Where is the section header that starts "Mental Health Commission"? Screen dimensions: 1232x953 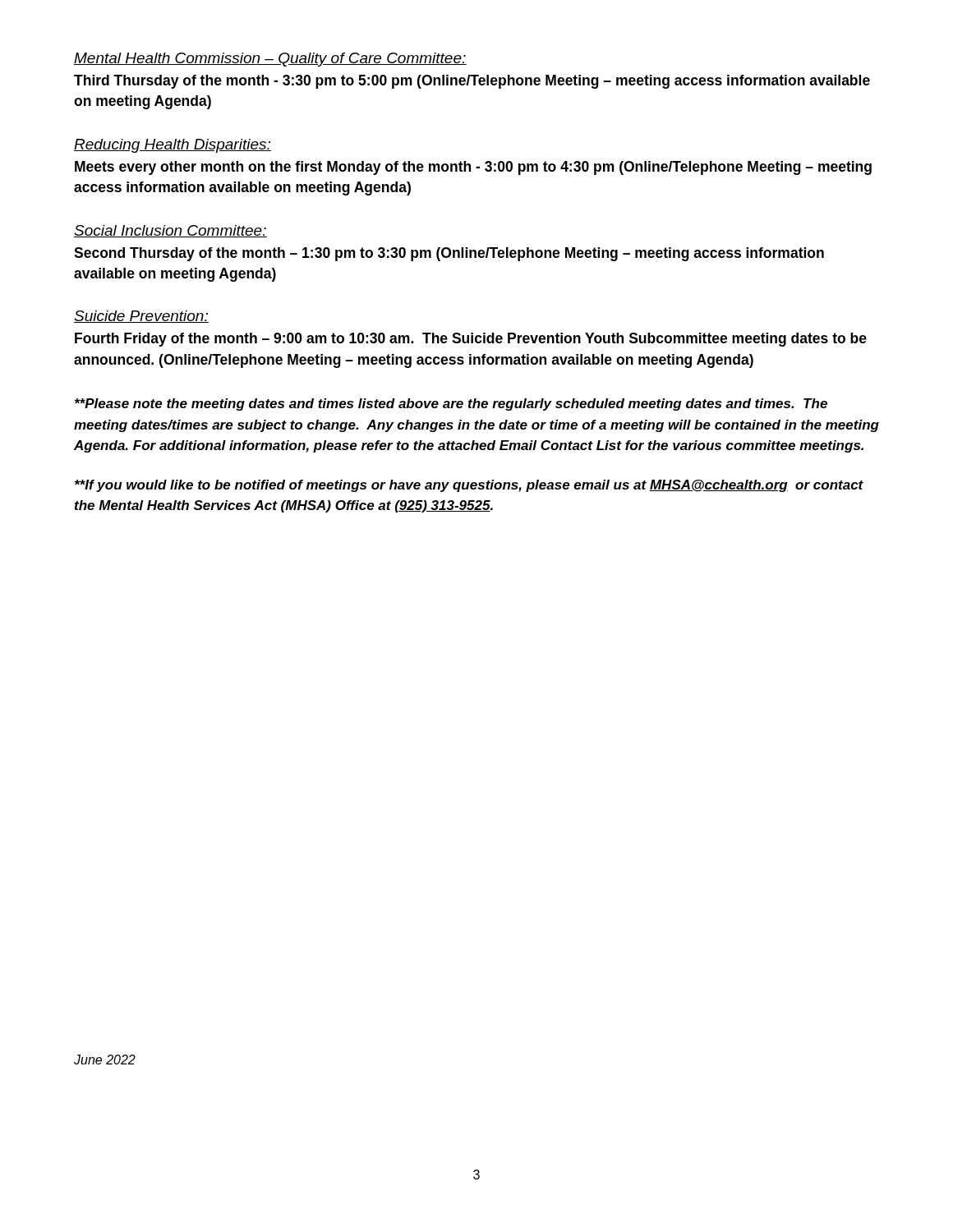[476, 81]
